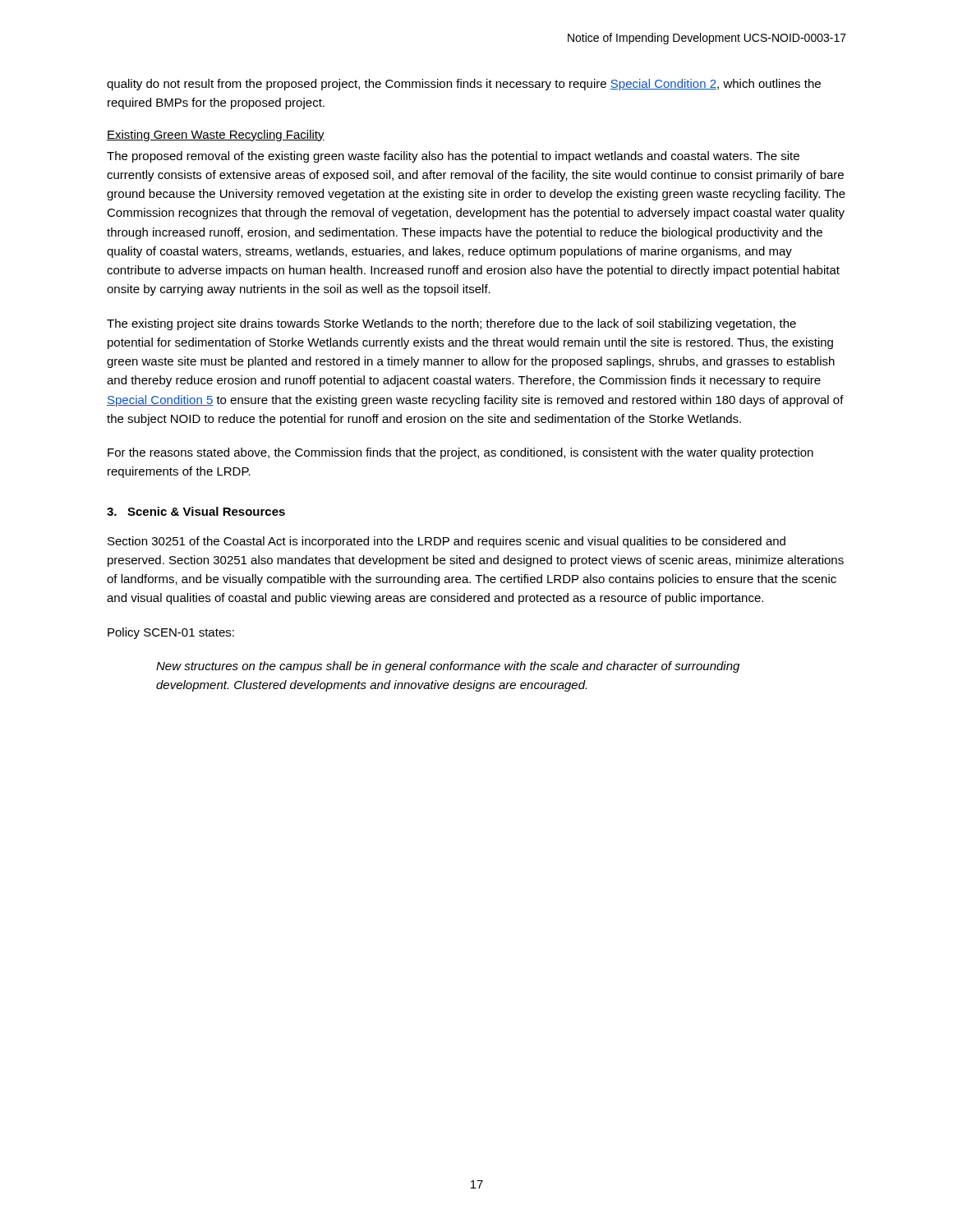Select the passage starting "The existing project site drains towards Storke"
Image resolution: width=953 pixels, height=1232 pixels.
pos(475,371)
